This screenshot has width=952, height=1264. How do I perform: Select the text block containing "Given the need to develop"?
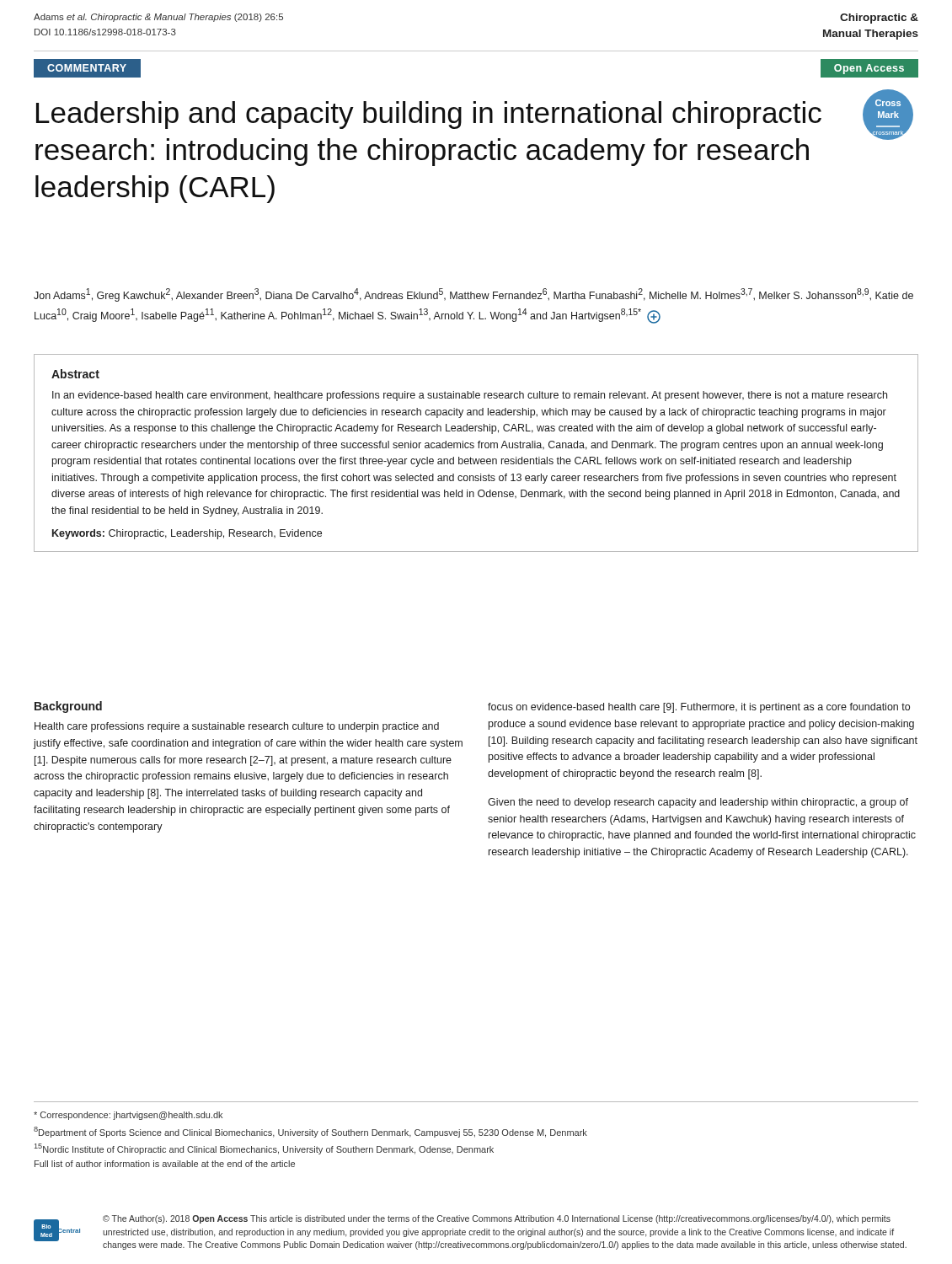coord(702,827)
